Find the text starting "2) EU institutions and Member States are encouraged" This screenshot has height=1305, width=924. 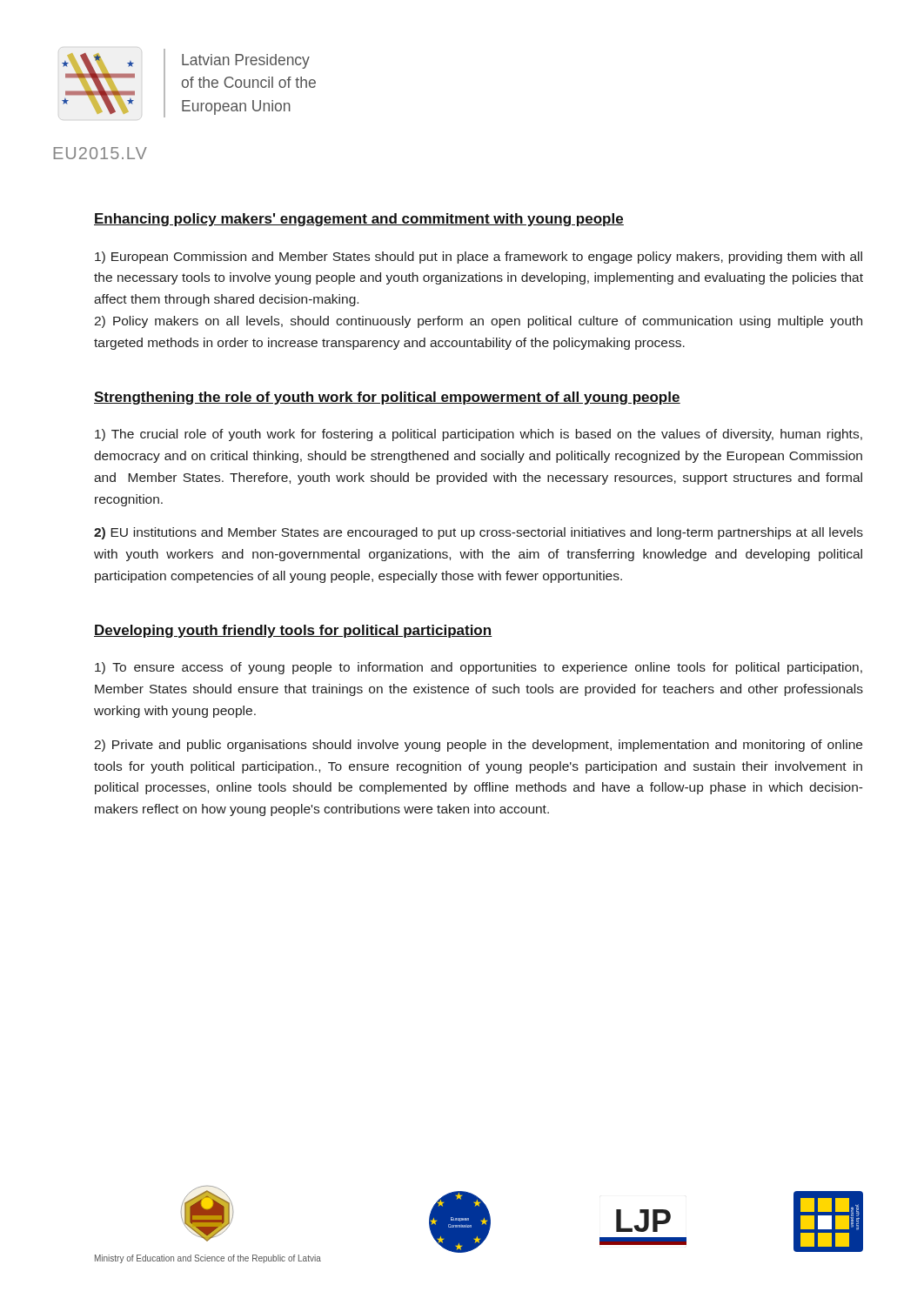point(479,554)
